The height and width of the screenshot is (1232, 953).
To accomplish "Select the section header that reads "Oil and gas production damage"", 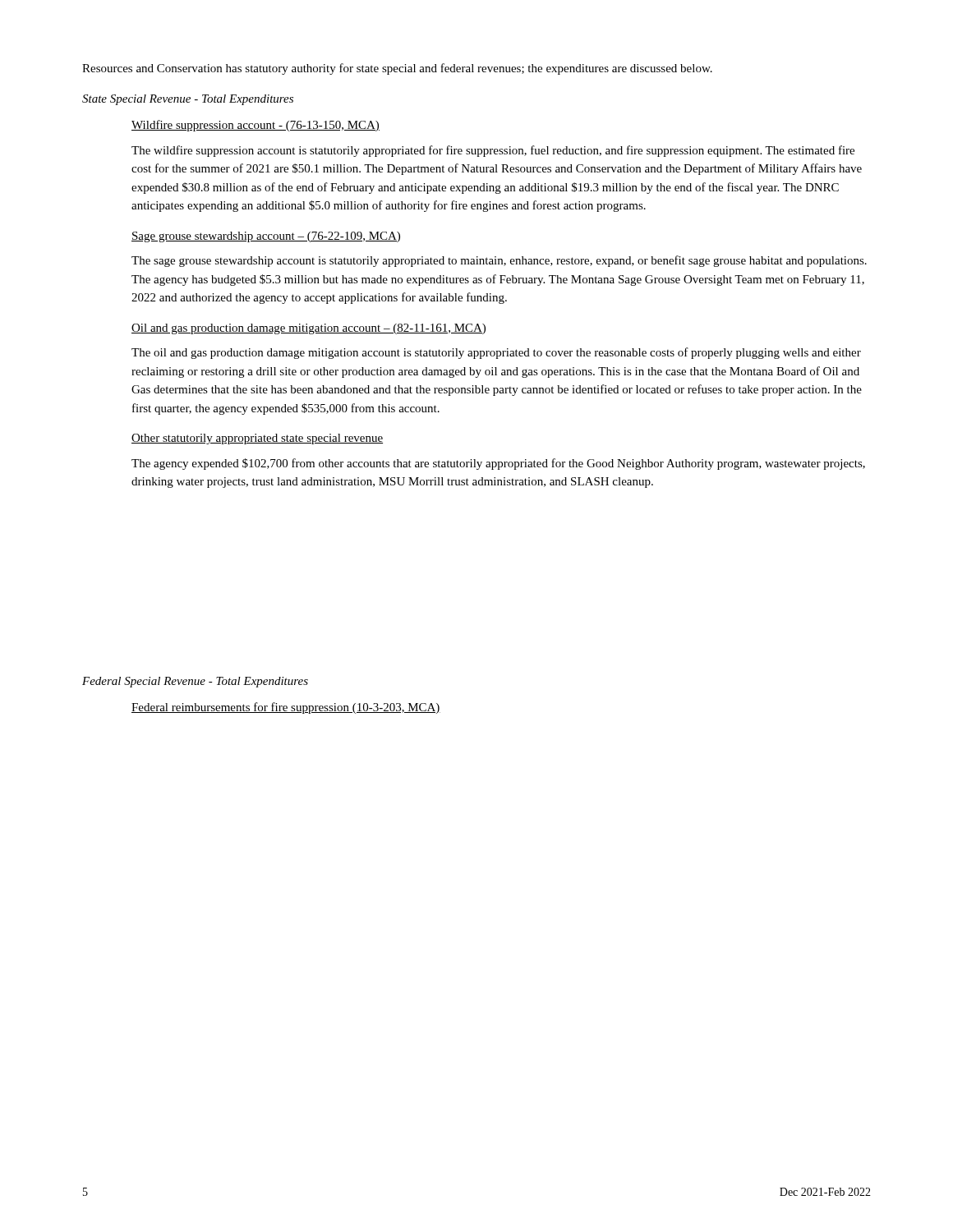I will 309,327.
